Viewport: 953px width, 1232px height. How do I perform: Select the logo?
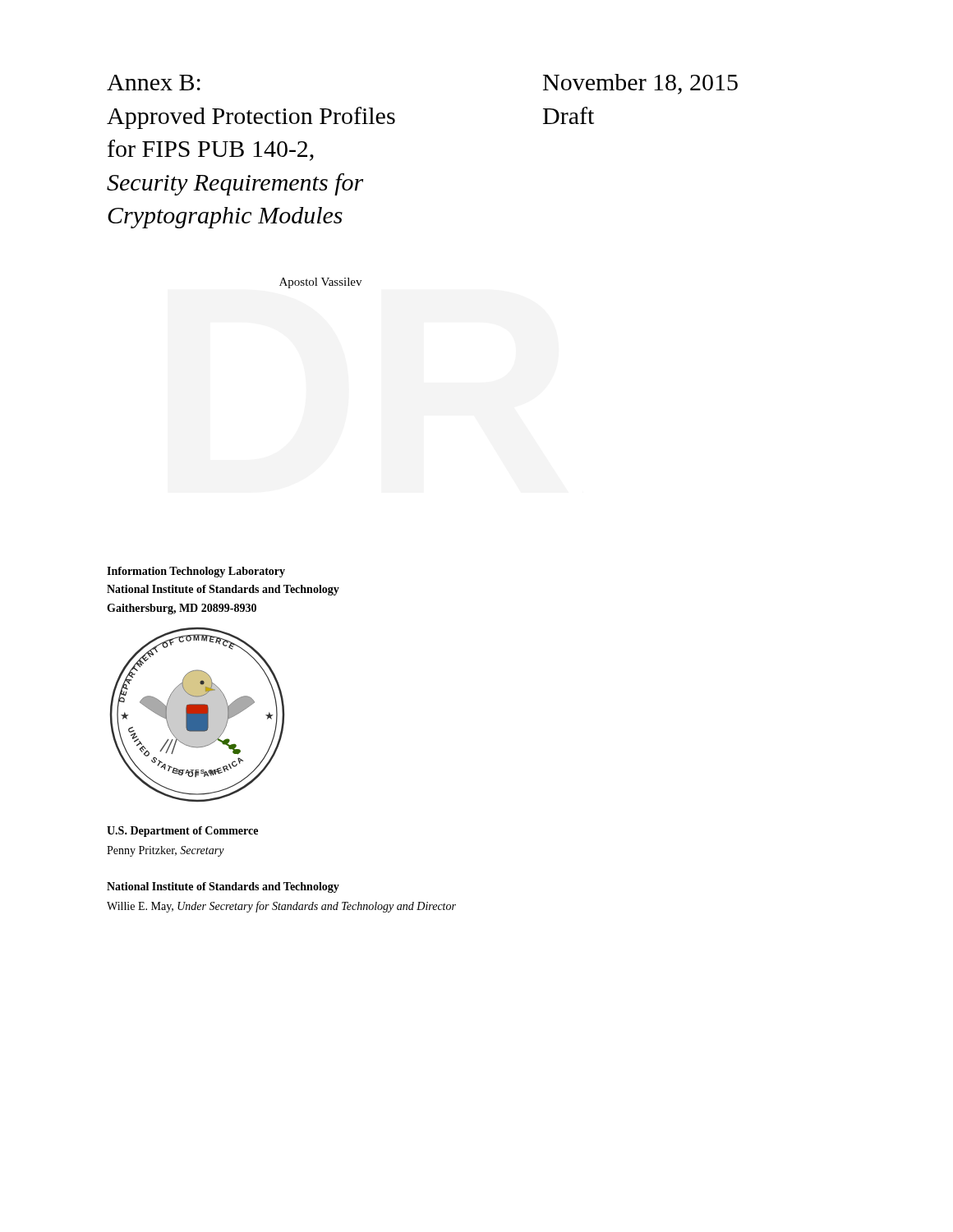click(201, 719)
